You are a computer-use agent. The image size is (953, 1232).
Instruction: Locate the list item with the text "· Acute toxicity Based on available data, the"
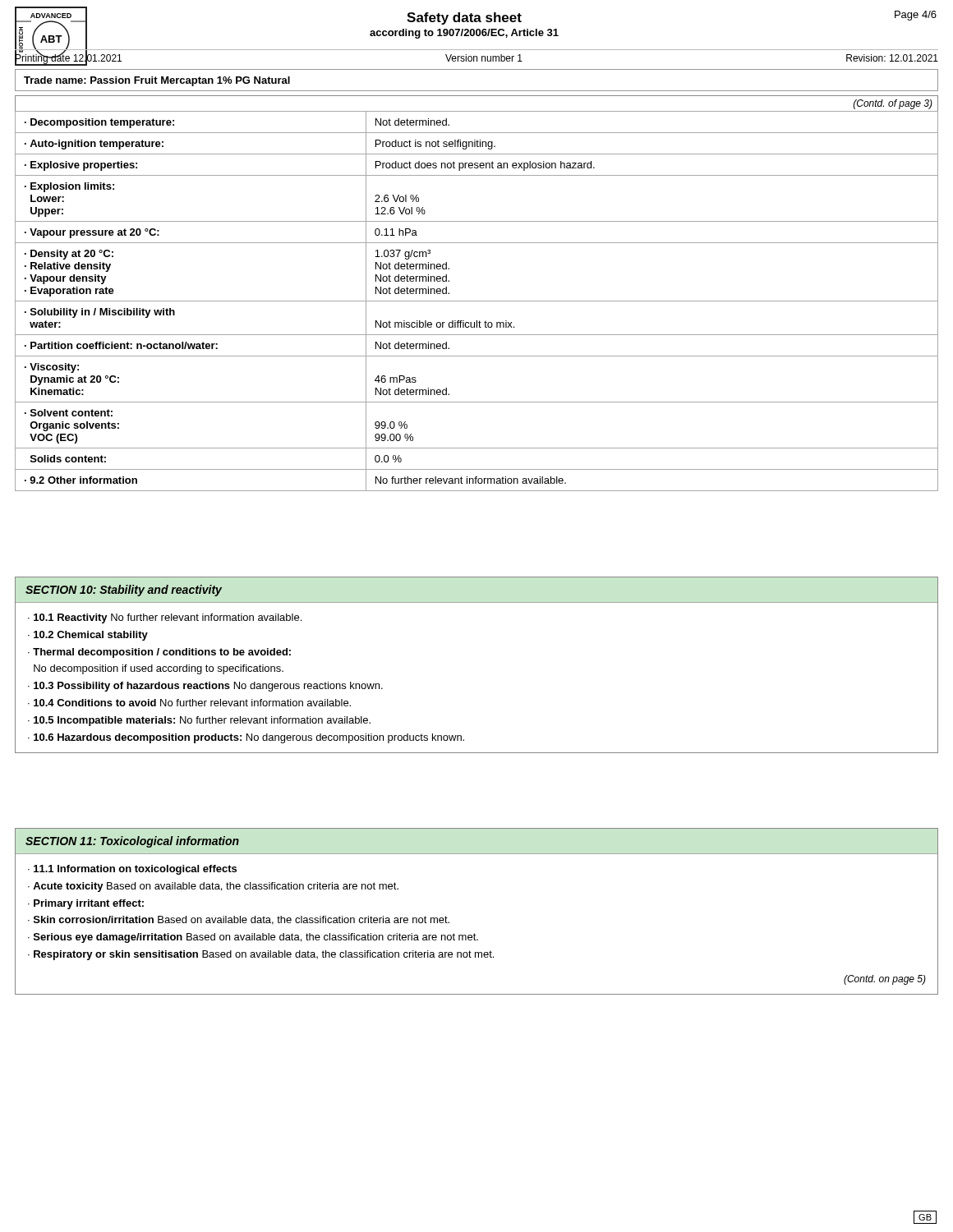[213, 886]
